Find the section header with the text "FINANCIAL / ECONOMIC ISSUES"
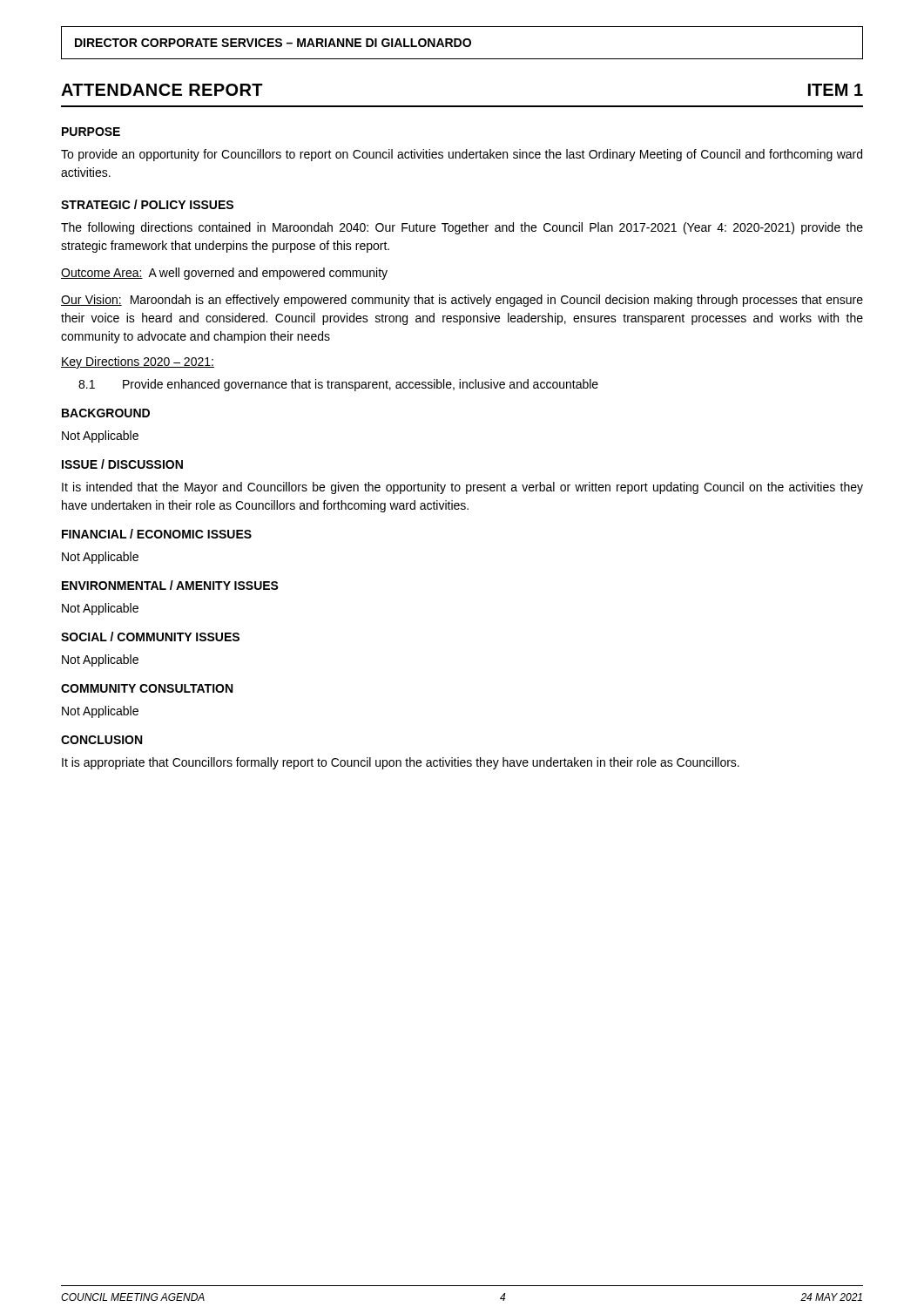The width and height of the screenshot is (924, 1307). (x=156, y=534)
